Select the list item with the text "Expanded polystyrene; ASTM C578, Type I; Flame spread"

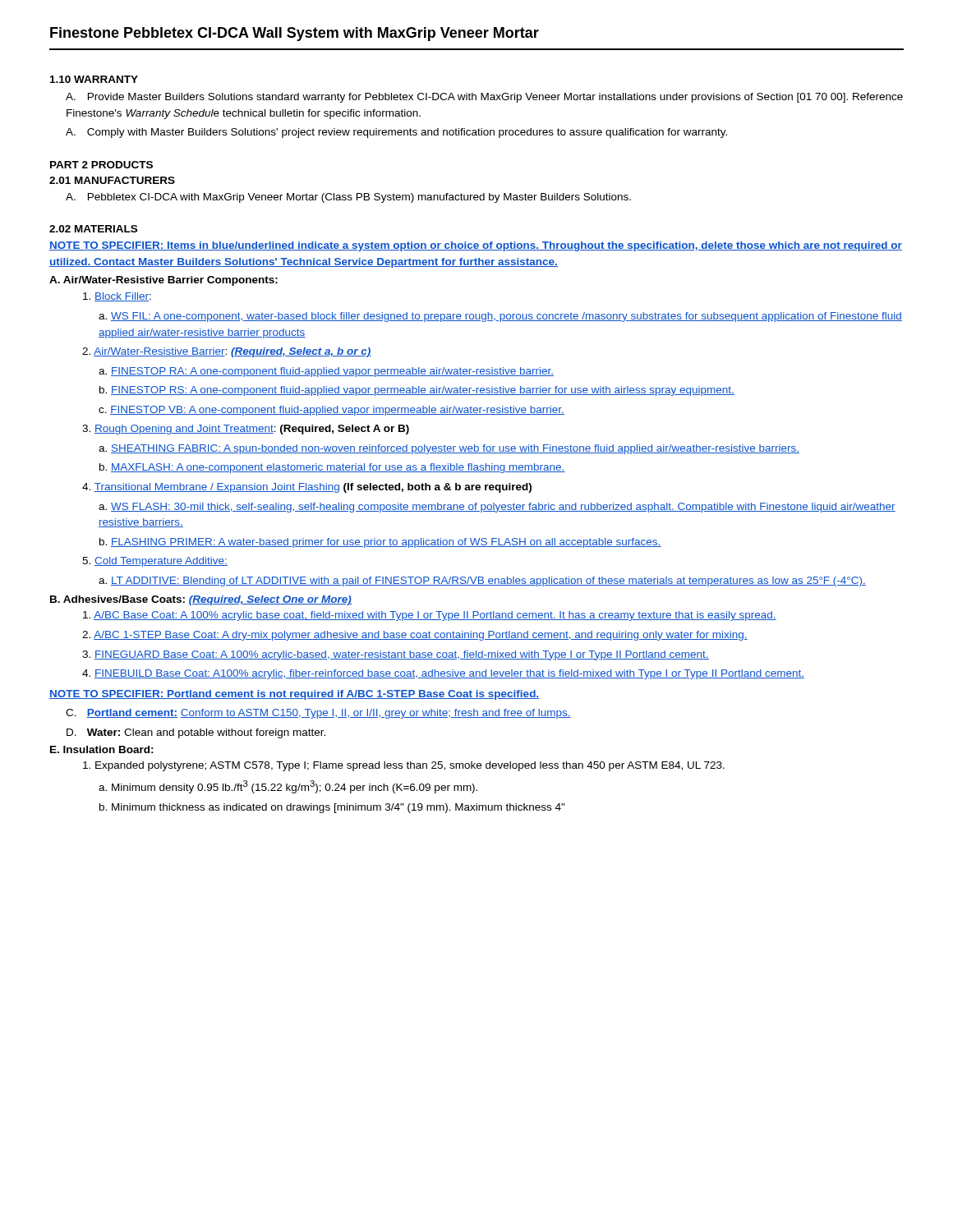tap(404, 765)
